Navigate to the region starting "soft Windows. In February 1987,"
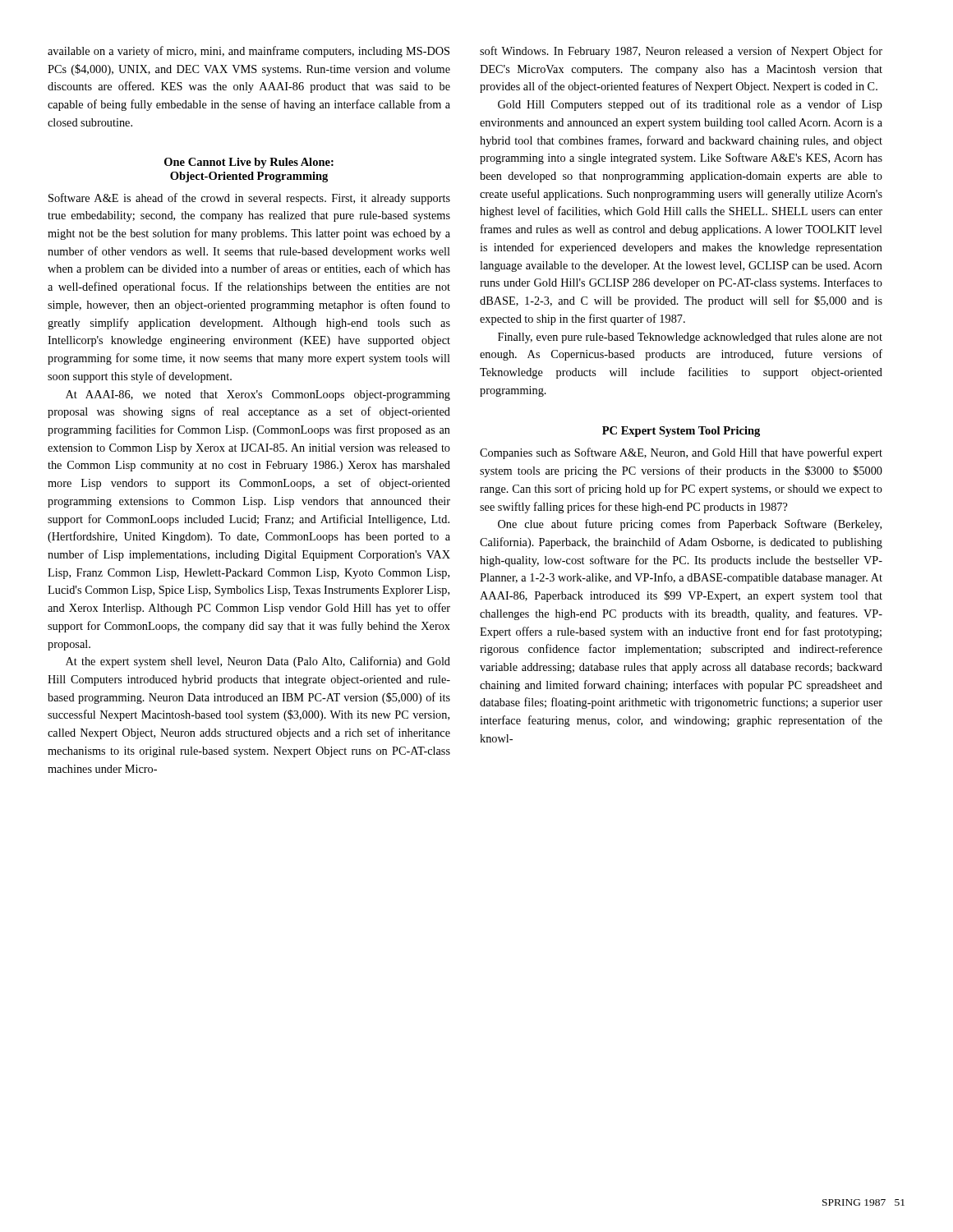The width and height of the screenshot is (953, 1232). 681,221
